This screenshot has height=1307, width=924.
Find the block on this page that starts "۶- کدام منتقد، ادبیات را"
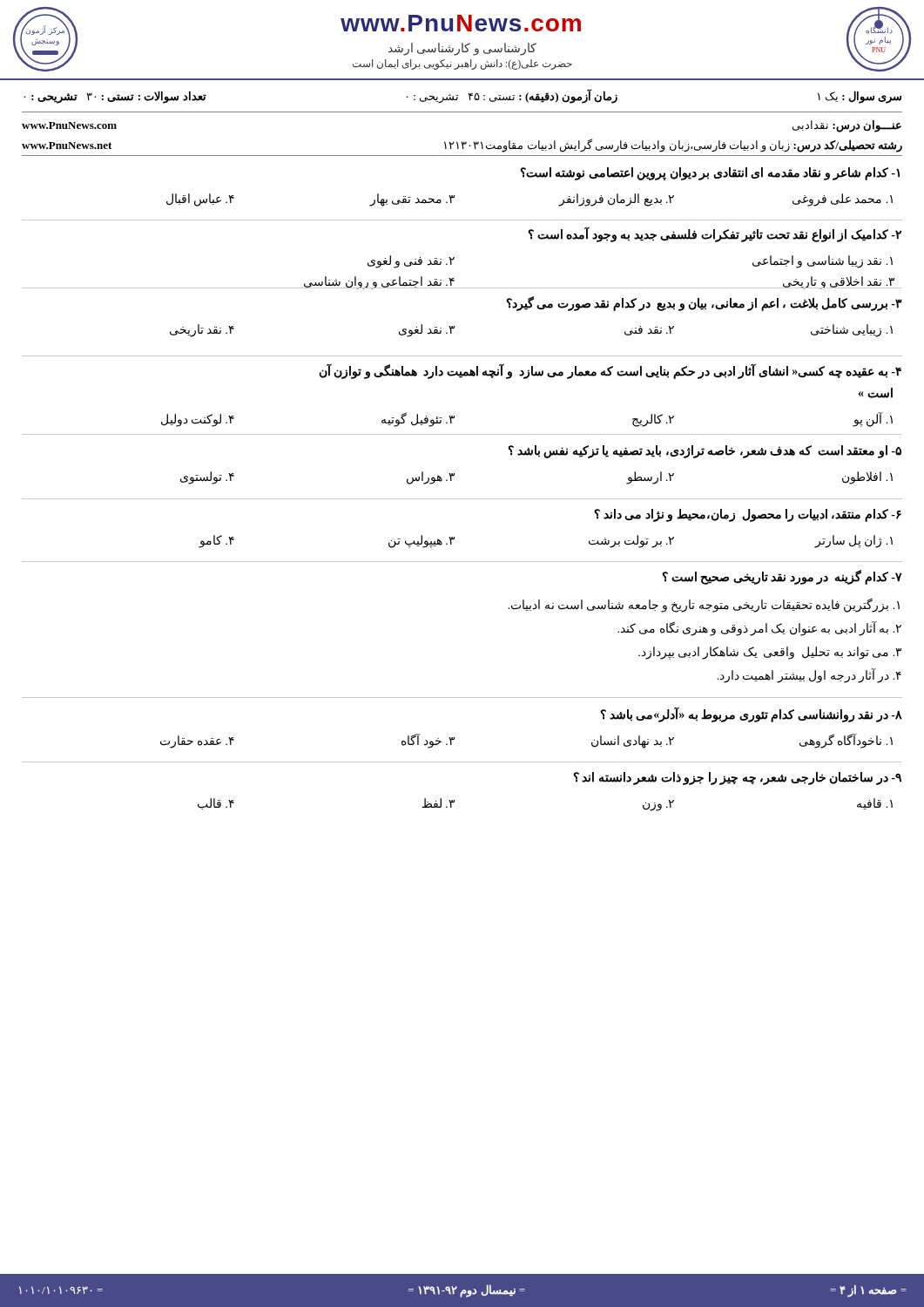[748, 515]
